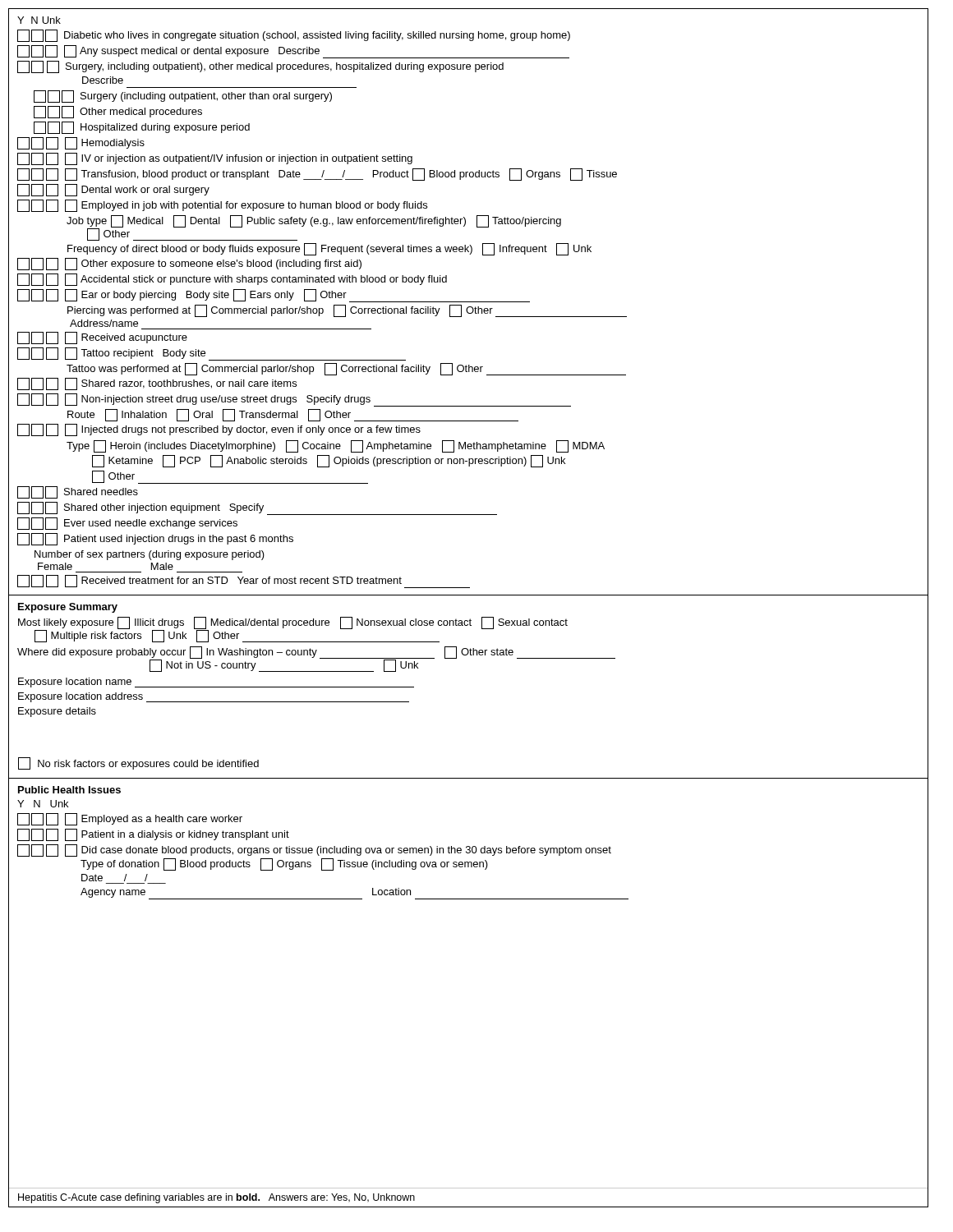The height and width of the screenshot is (1232, 953).
Task: Locate the text "Tattoo recipient Body site"
Action: coord(468,354)
